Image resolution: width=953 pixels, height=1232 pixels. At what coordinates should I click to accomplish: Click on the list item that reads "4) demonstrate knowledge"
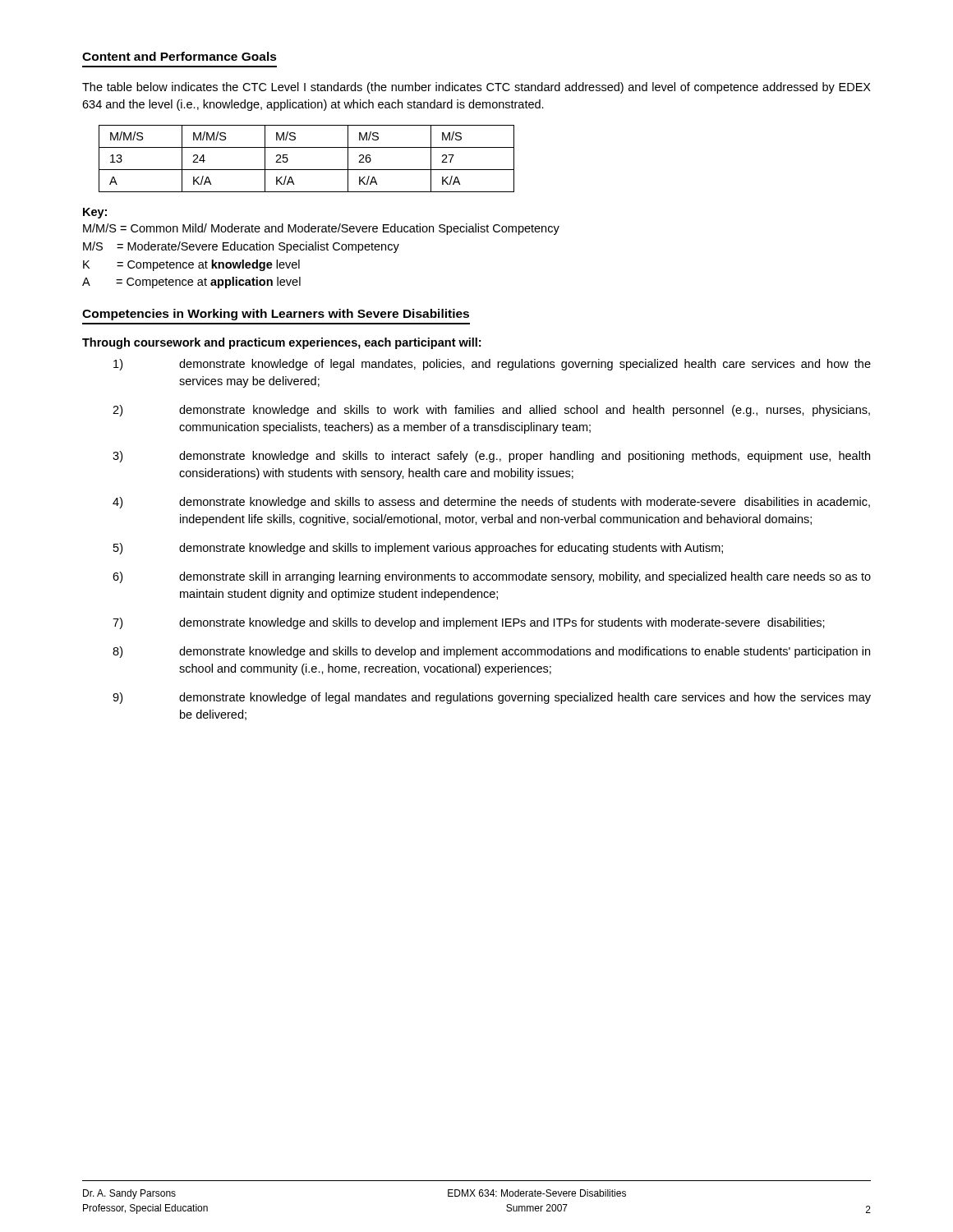[x=476, y=511]
